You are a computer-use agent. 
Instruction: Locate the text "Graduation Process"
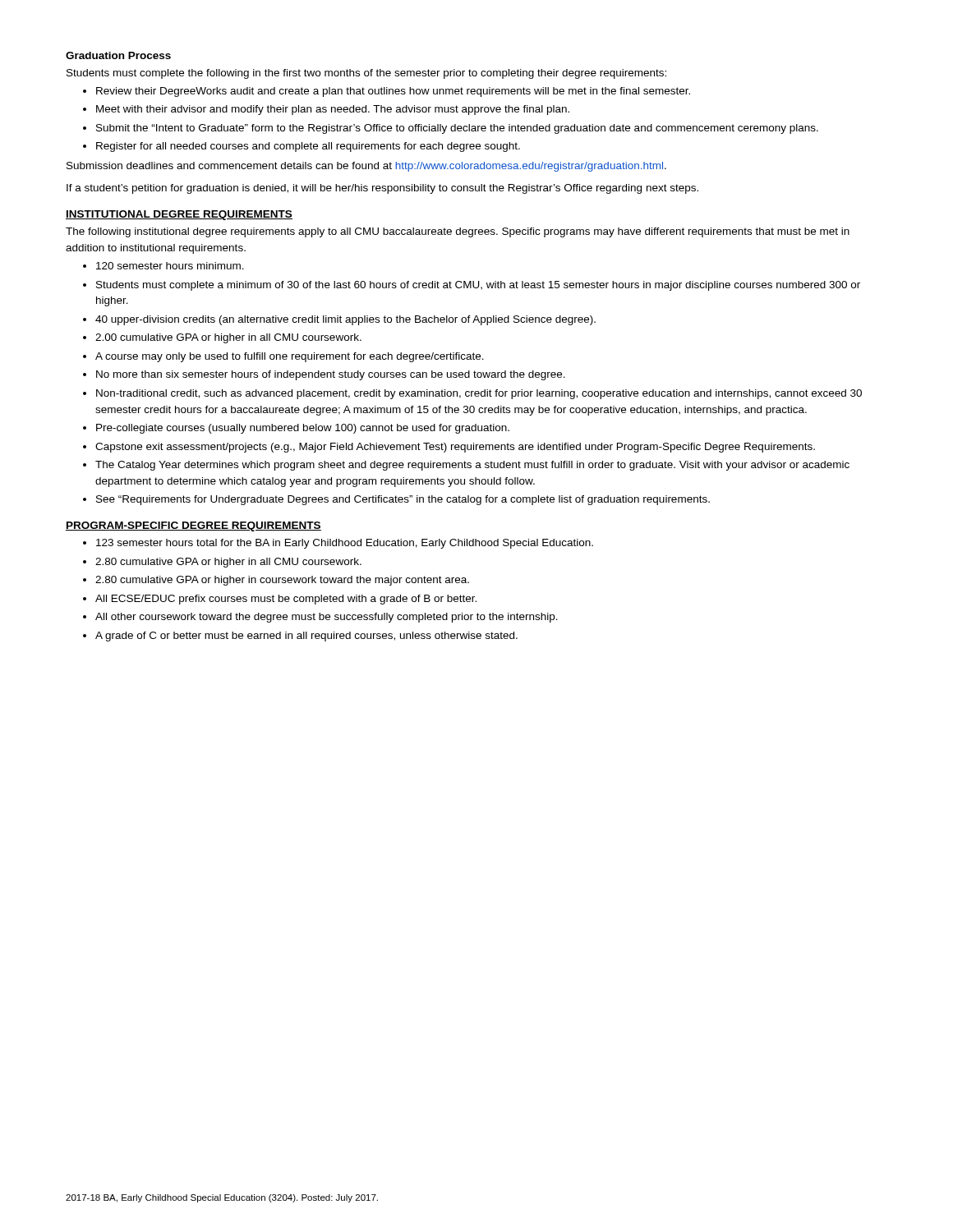(118, 55)
